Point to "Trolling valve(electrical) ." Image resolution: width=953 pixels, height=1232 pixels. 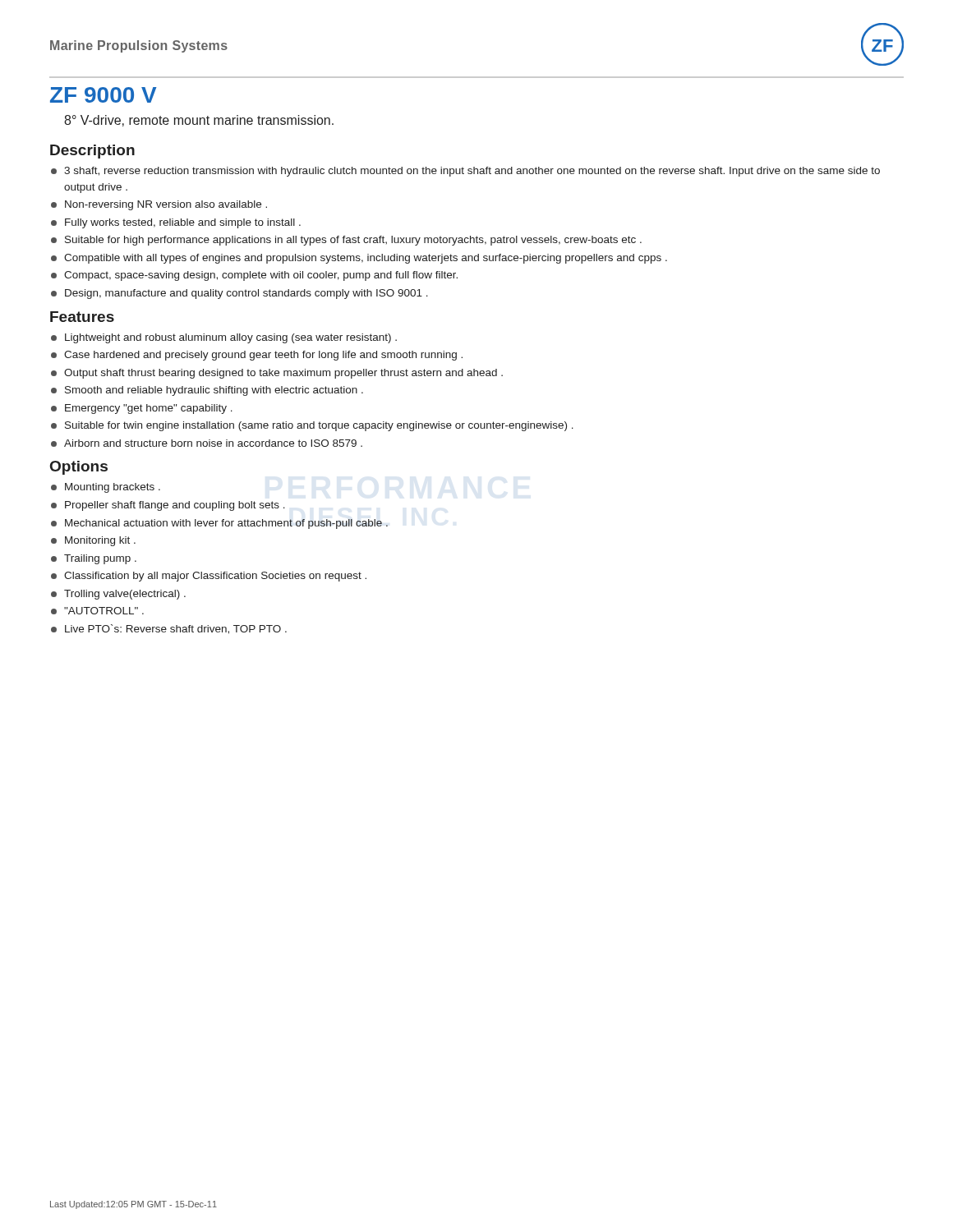pos(125,593)
